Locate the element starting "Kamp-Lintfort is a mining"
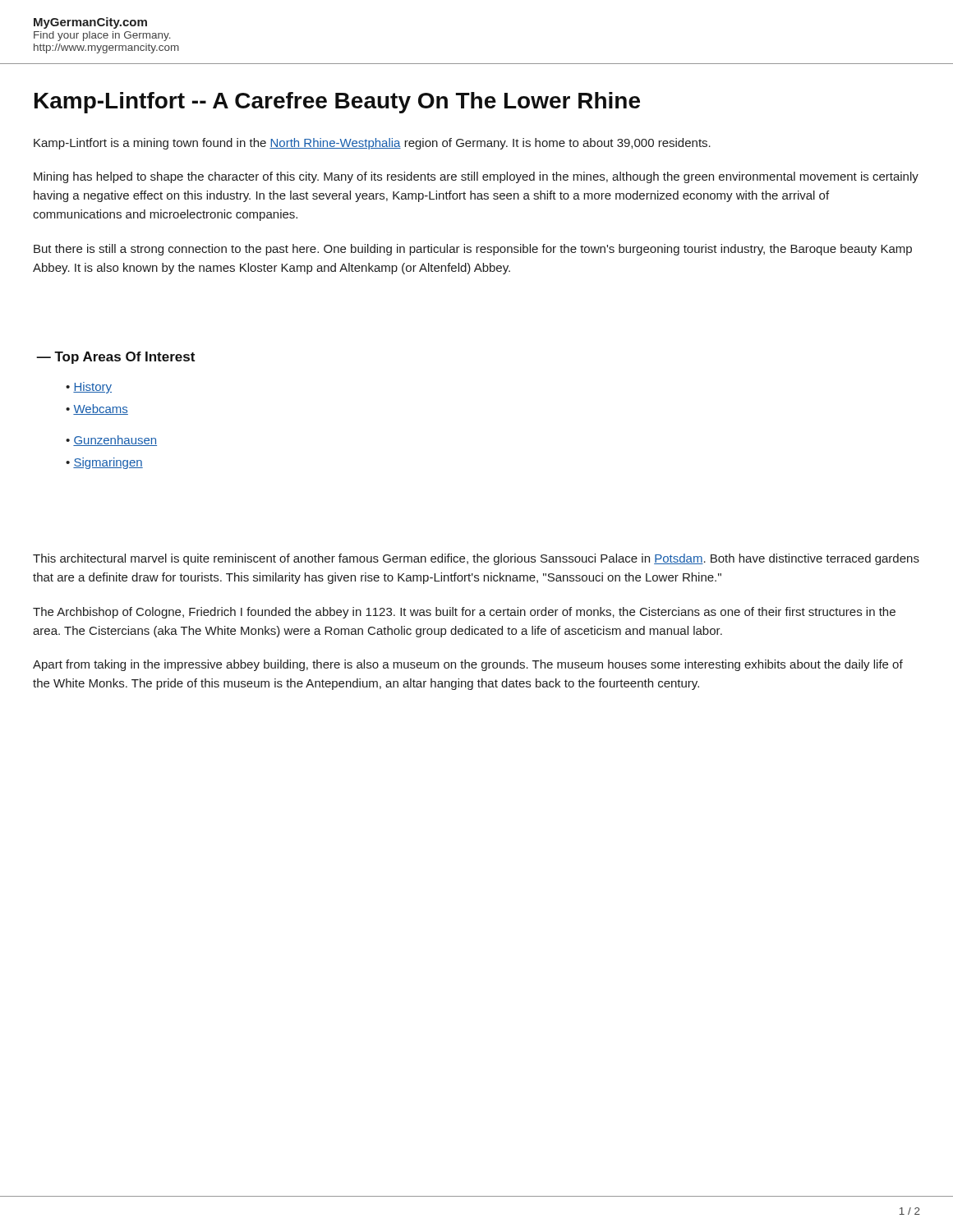Image resolution: width=953 pixels, height=1232 pixels. (x=372, y=142)
